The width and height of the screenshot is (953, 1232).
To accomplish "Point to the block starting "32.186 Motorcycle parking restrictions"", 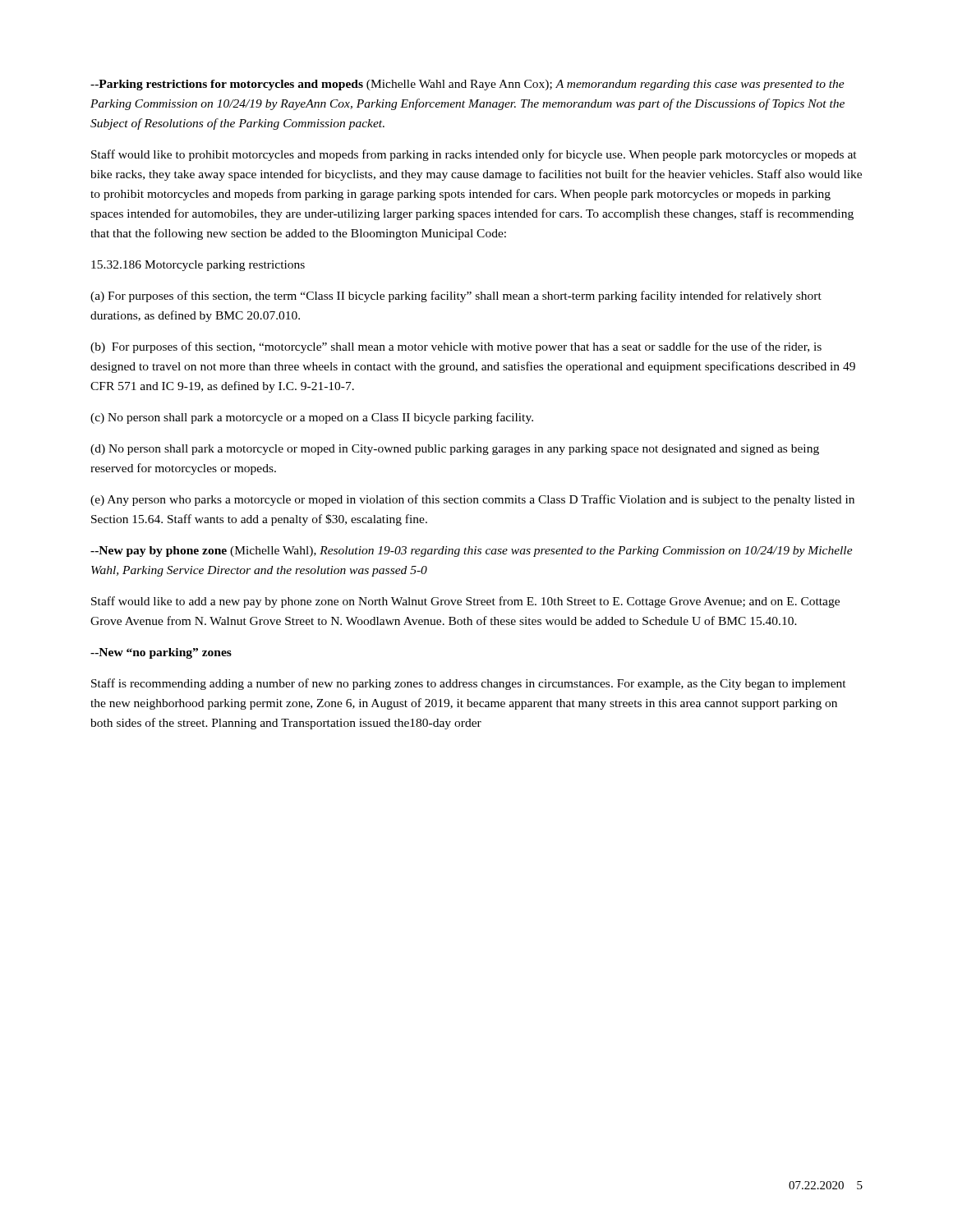I will coord(198,264).
